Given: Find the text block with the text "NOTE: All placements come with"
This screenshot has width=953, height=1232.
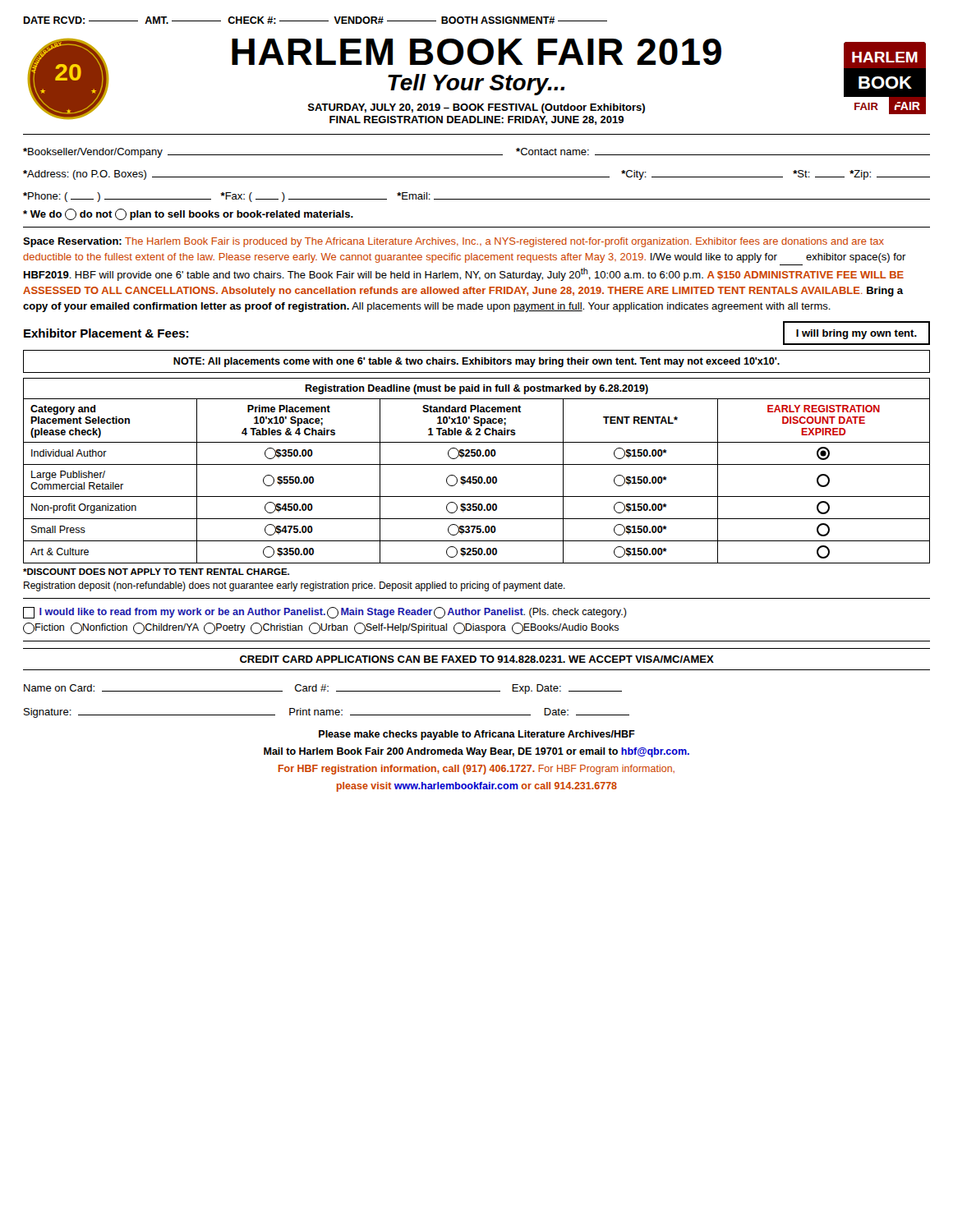Looking at the screenshot, I should pyautogui.click(x=476, y=361).
